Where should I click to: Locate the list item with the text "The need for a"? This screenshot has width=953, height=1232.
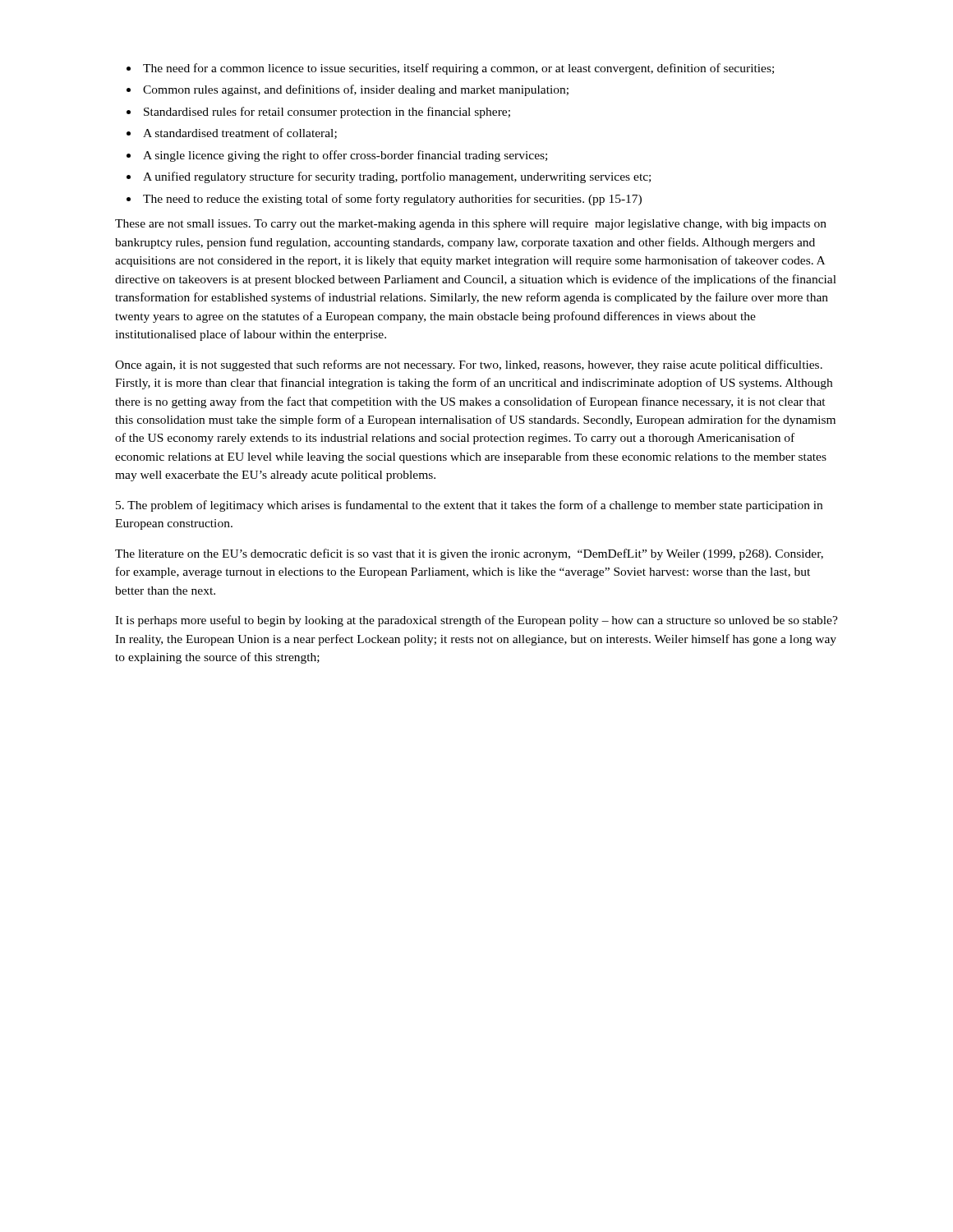click(x=489, y=68)
